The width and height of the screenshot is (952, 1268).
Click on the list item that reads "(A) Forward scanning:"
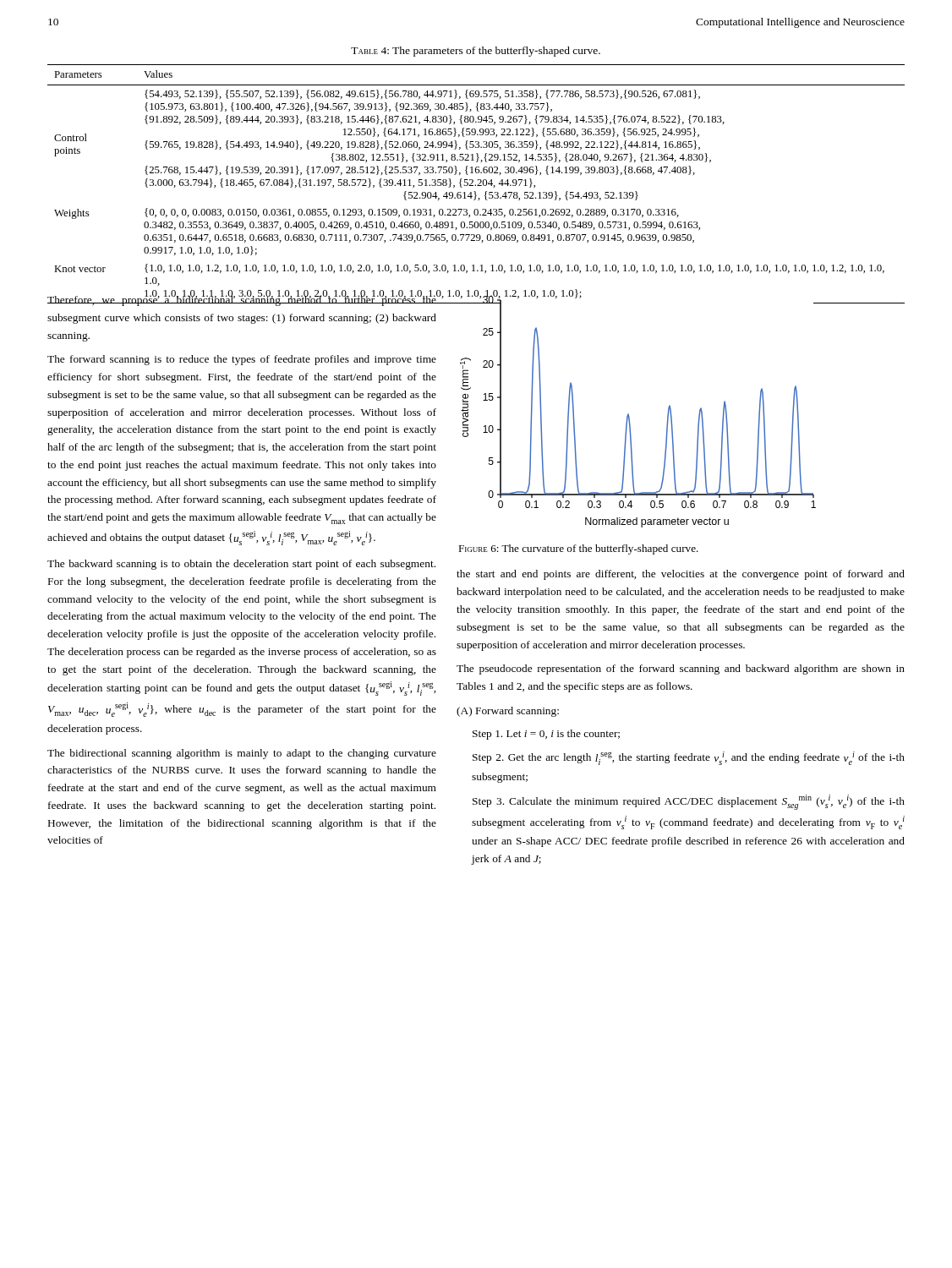coord(508,710)
